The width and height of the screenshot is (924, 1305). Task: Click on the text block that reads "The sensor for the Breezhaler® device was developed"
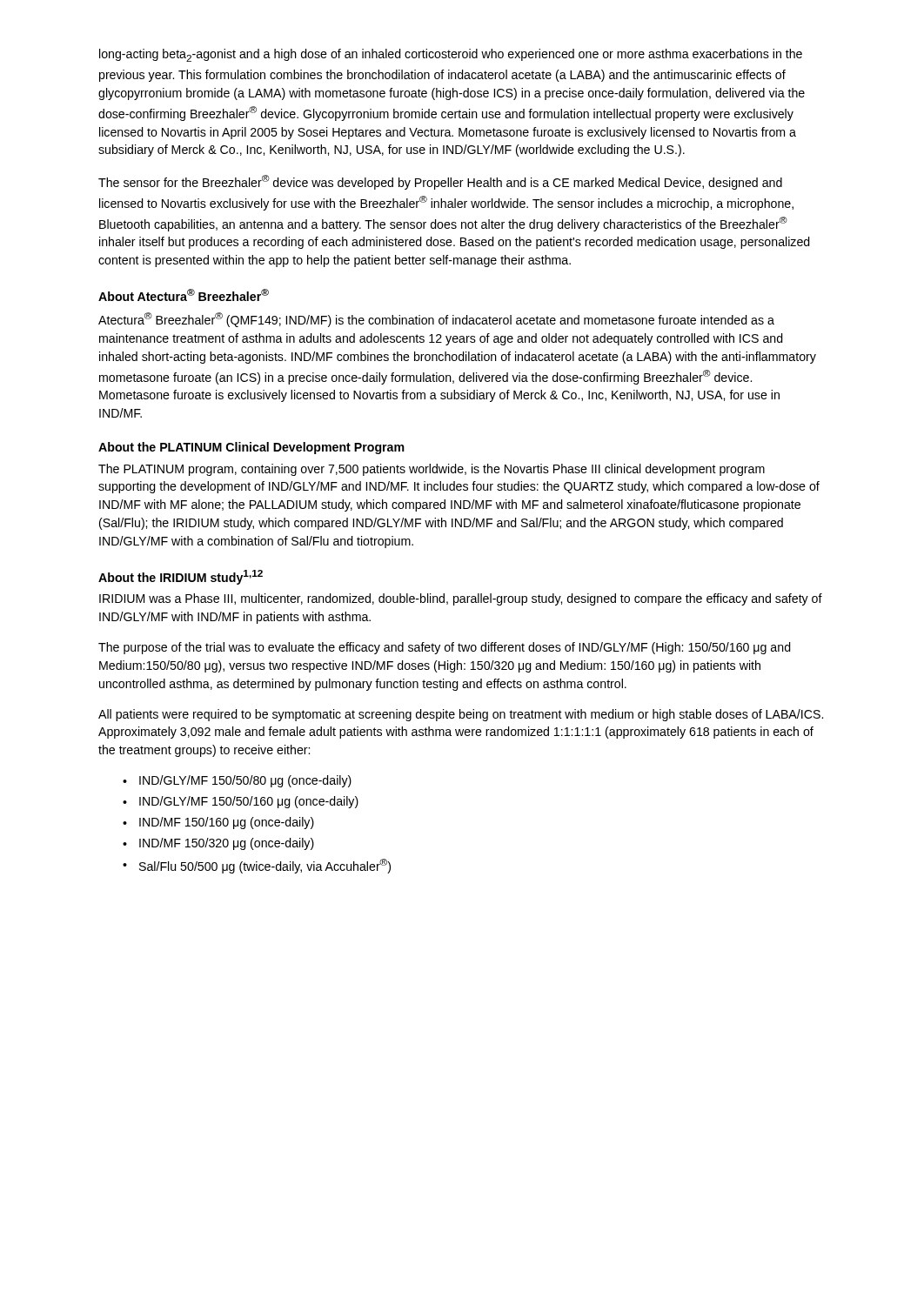click(x=454, y=220)
